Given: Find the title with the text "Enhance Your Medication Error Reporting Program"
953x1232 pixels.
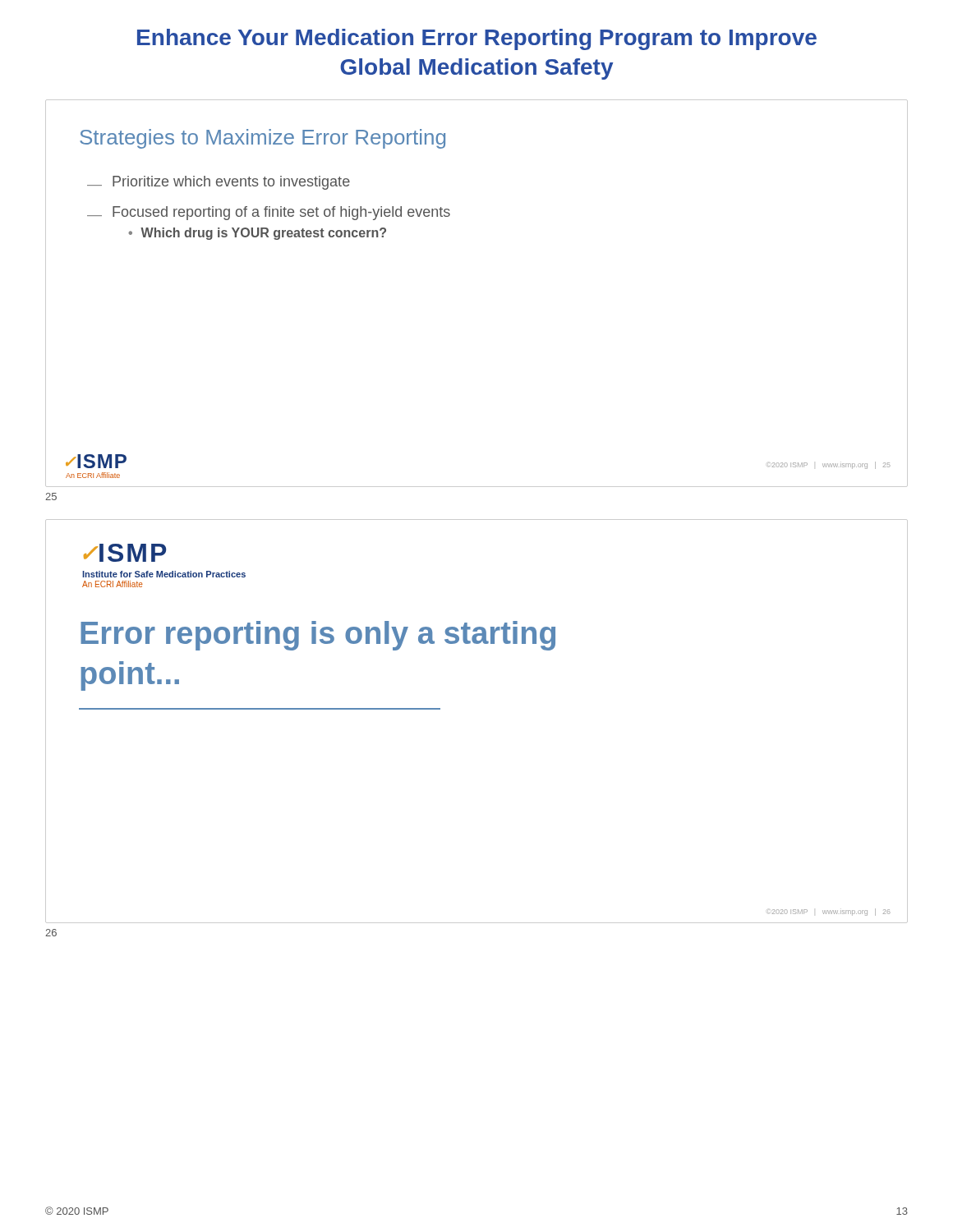Looking at the screenshot, I should tap(476, 53).
